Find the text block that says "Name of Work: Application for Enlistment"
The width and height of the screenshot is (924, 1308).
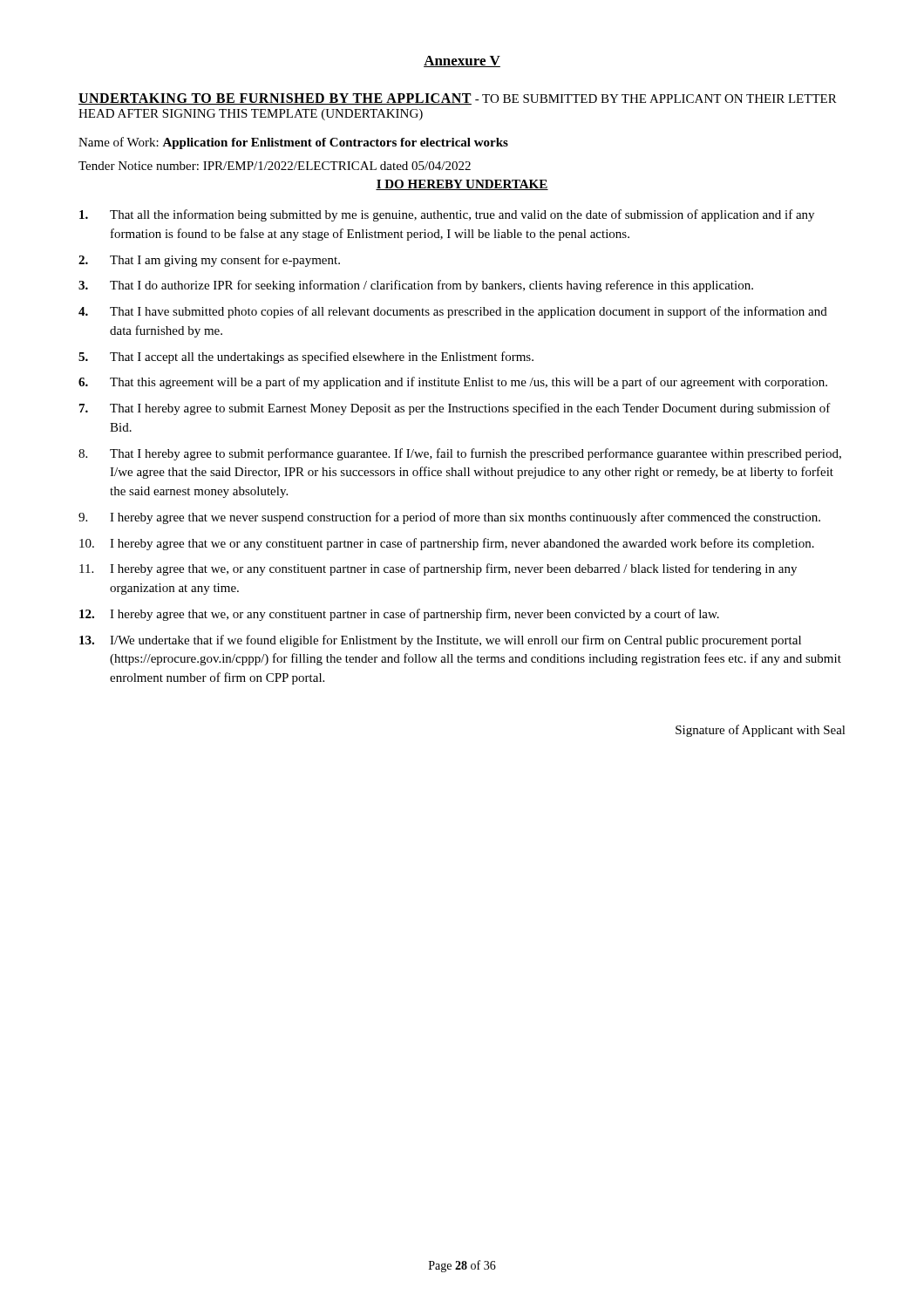293,142
